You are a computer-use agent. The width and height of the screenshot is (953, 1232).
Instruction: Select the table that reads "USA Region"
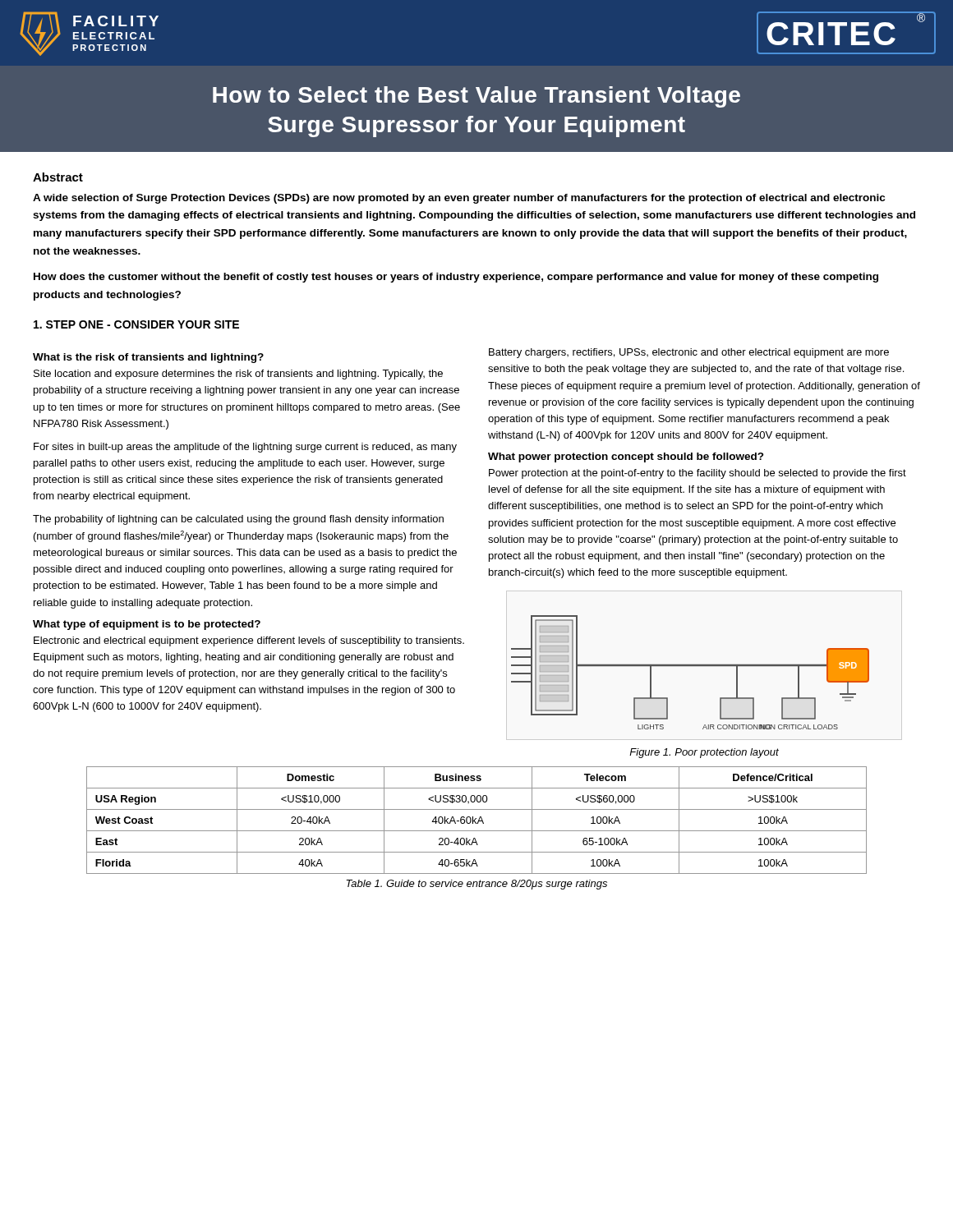(476, 816)
